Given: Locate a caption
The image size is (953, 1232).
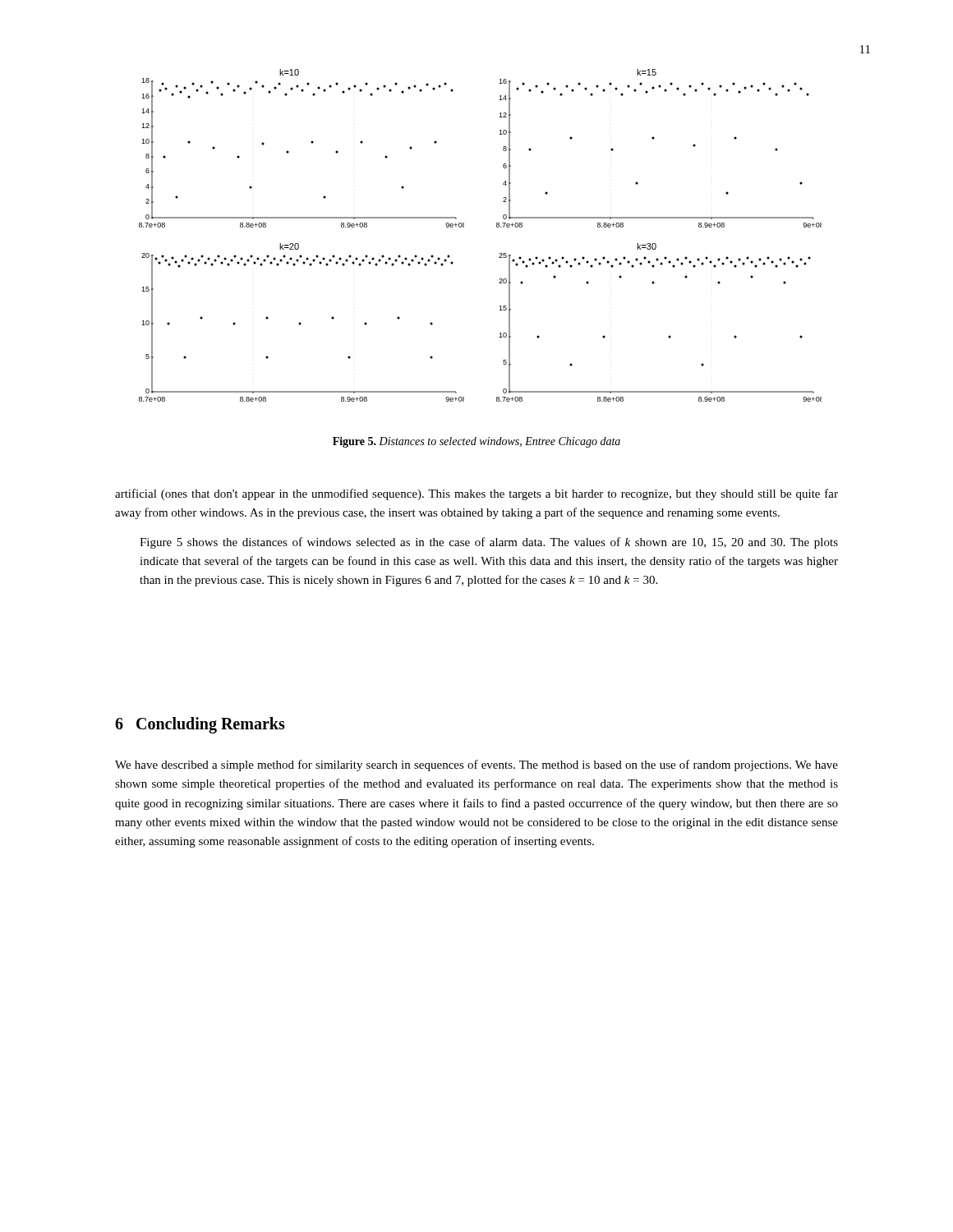Looking at the screenshot, I should 476,441.
